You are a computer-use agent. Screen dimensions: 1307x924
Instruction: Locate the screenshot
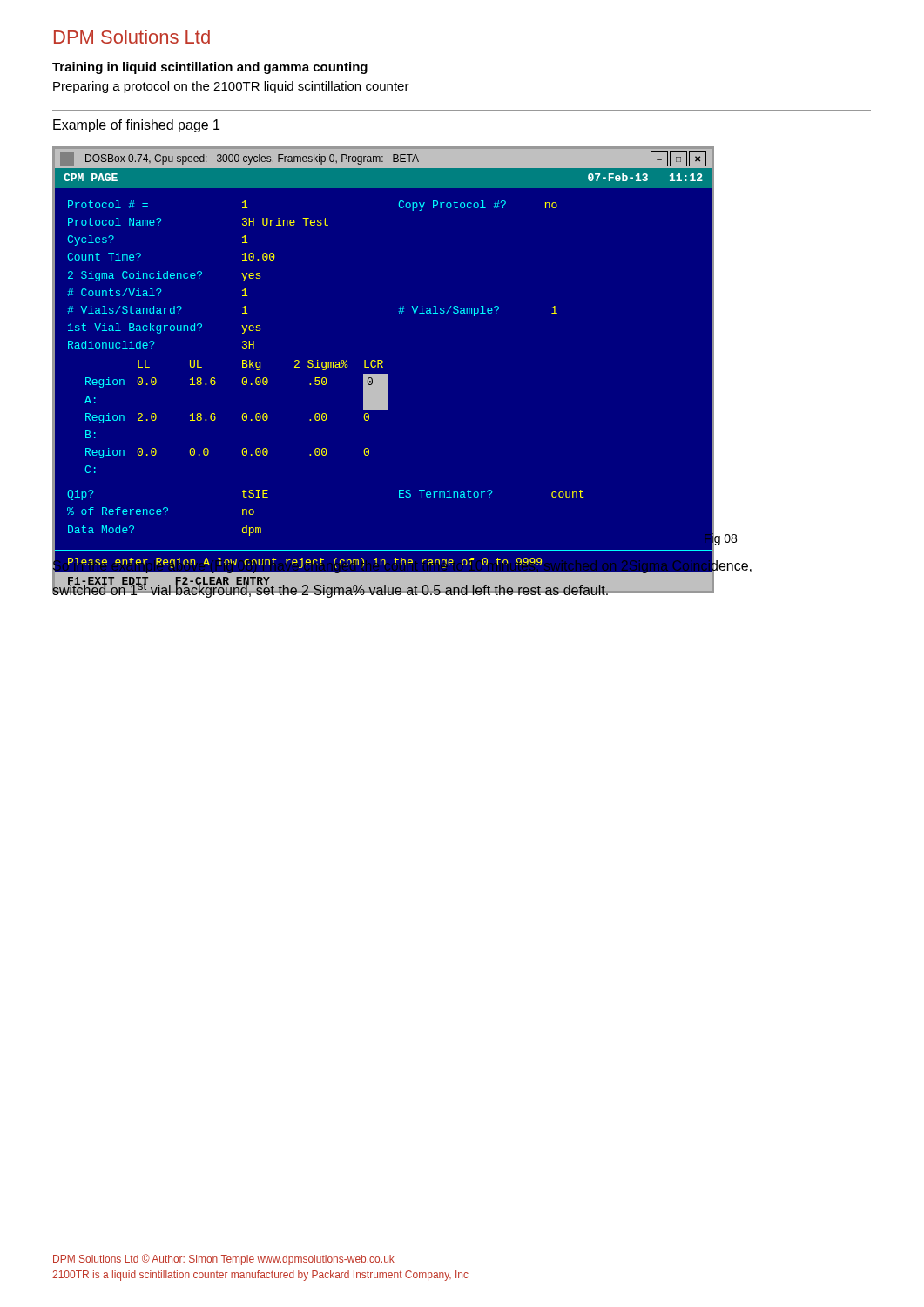point(383,370)
